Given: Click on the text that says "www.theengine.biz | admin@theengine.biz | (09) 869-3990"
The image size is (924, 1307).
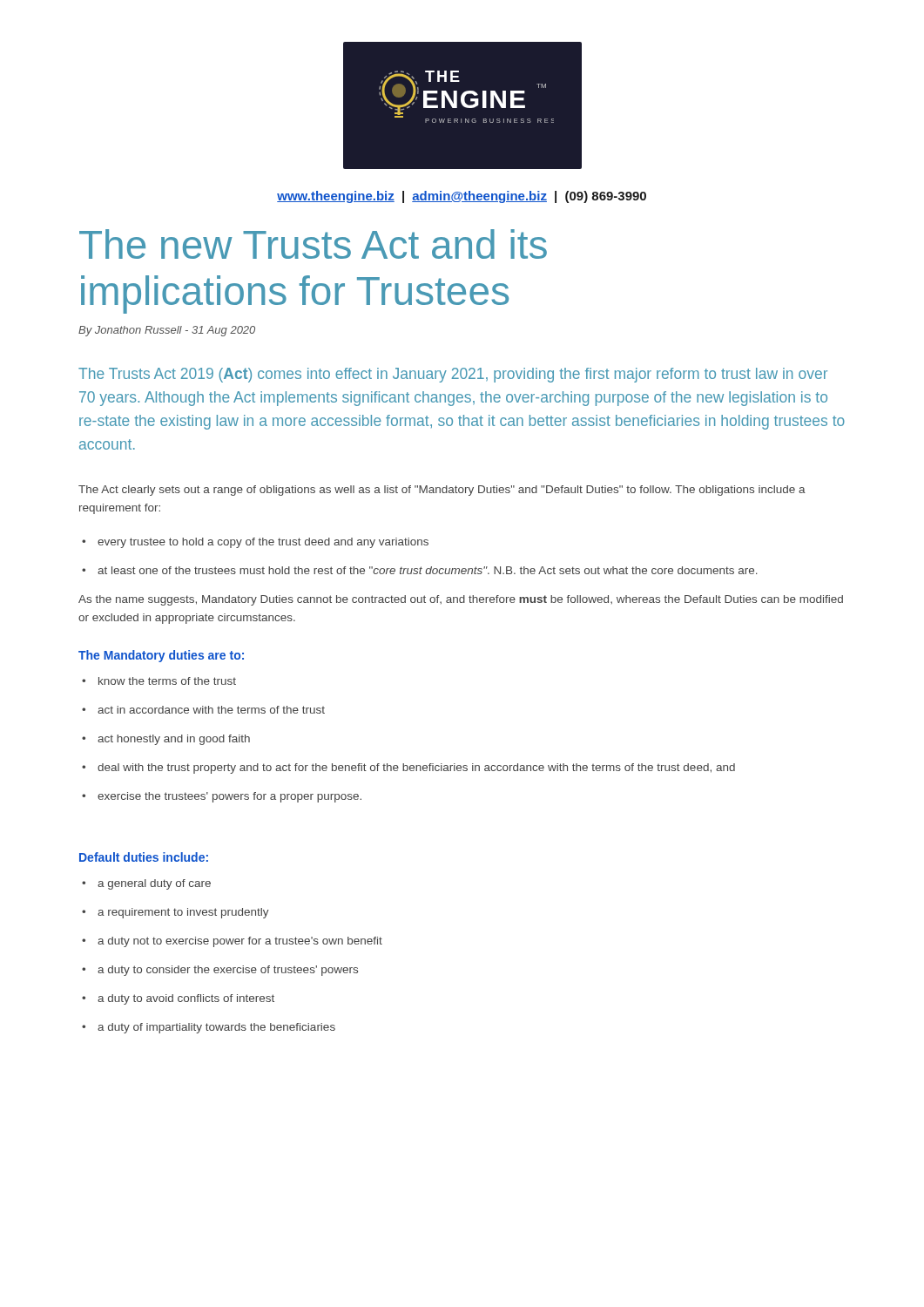Looking at the screenshot, I should click(462, 196).
